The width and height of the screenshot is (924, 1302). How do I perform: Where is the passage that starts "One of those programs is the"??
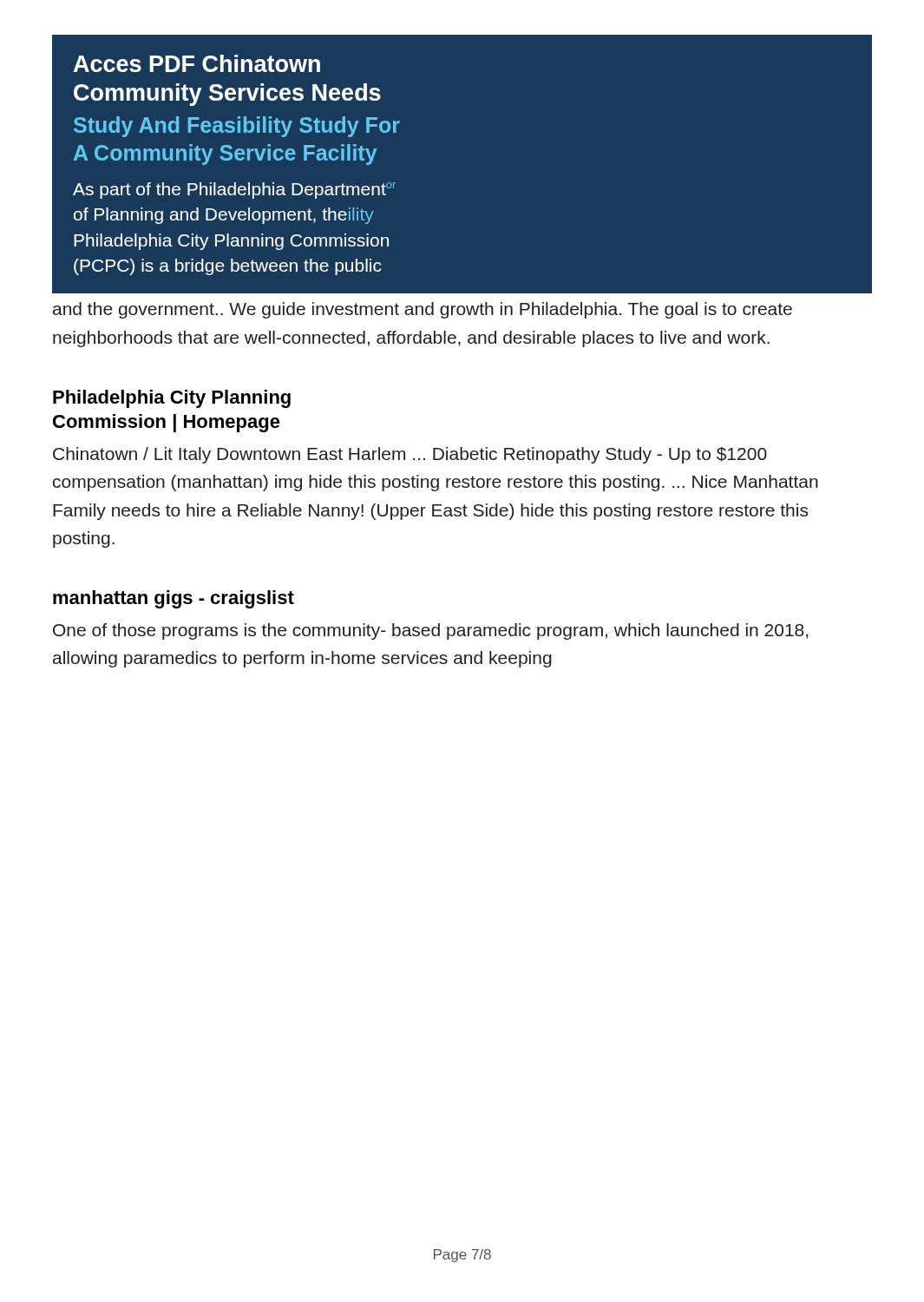431,643
